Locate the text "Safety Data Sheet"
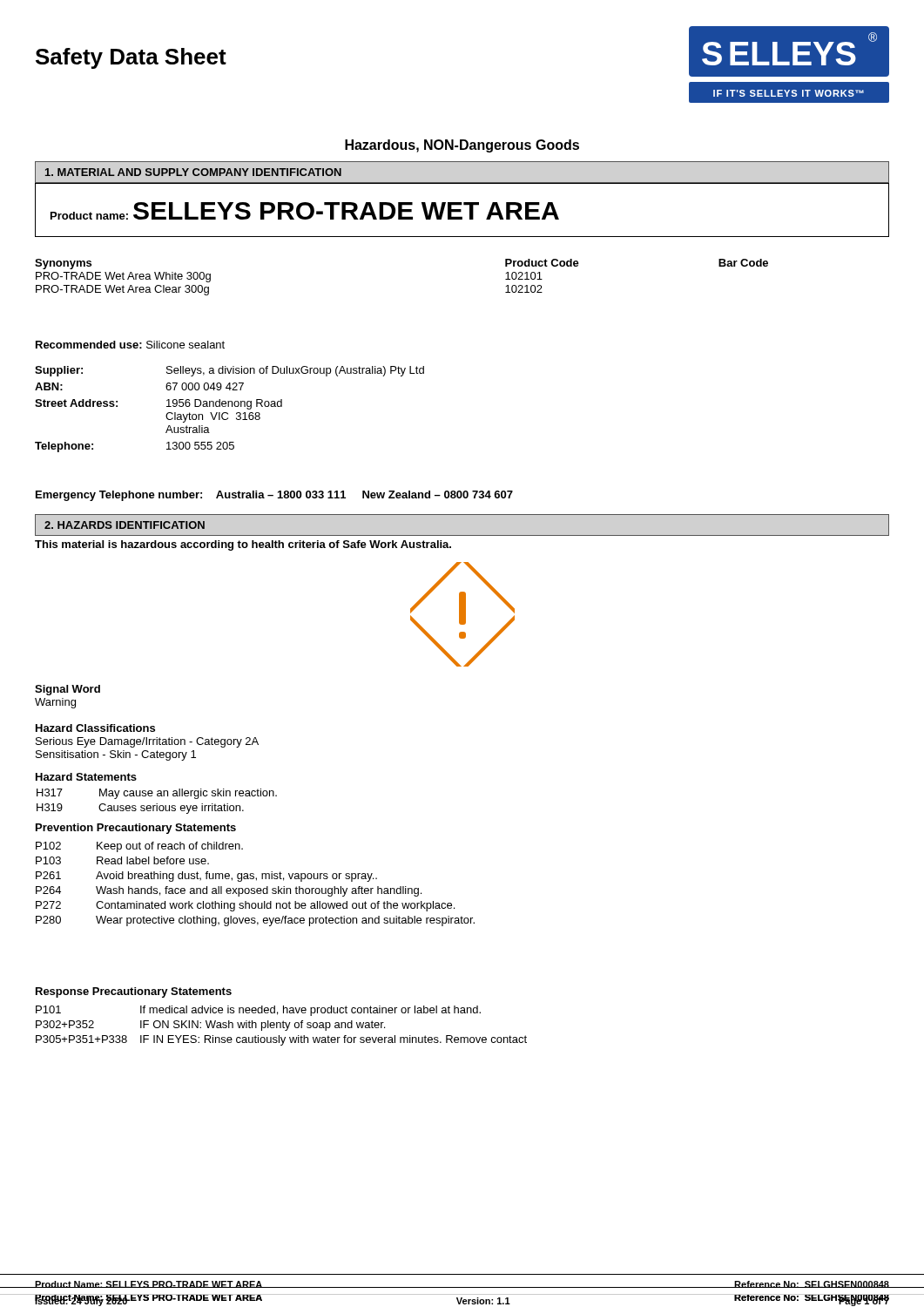Image resolution: width=924 pixels, height=1307 pixels. point(130,57)
